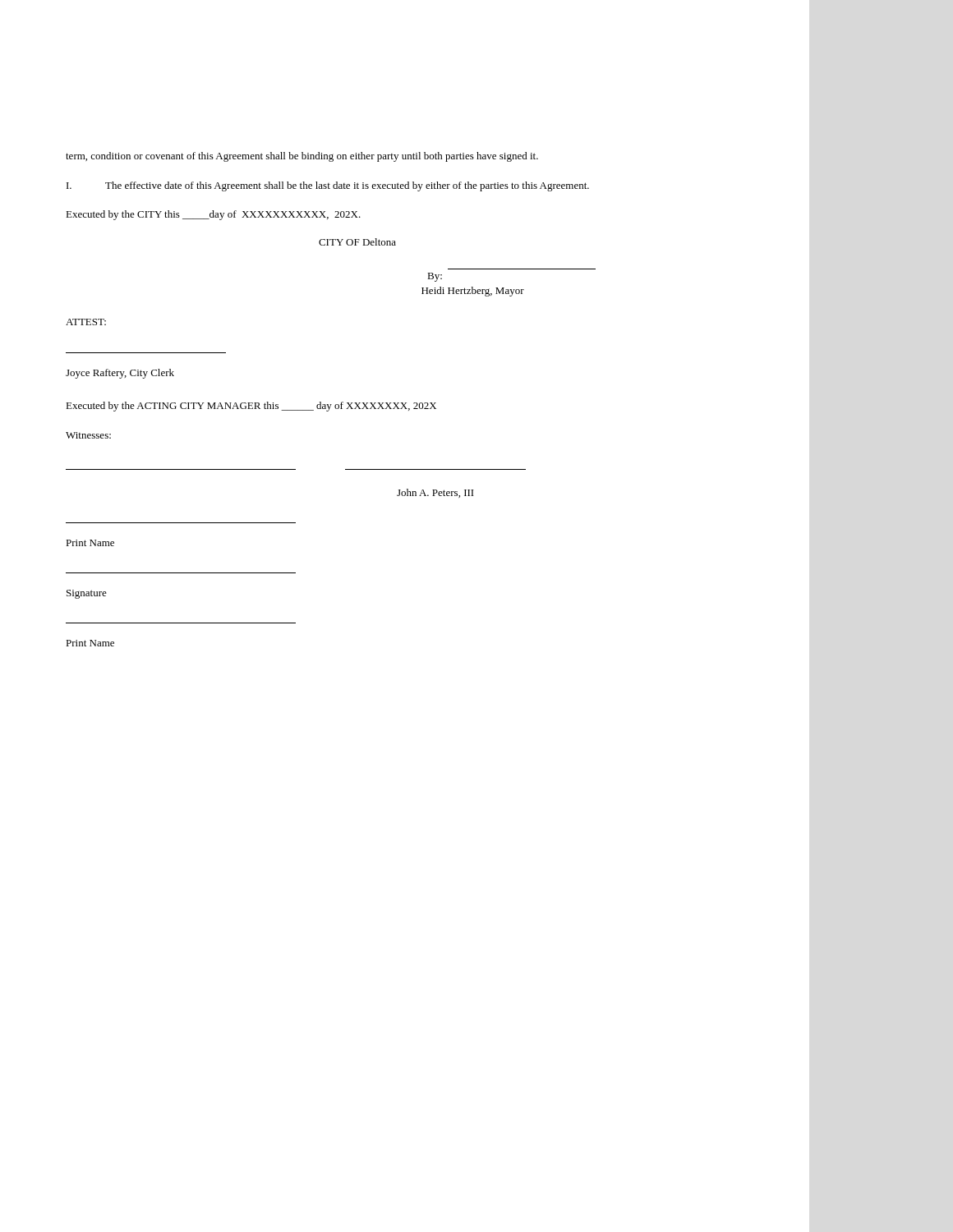Find the element starting "I. The effective date of this Agreement shall"
Screen dimensions: 1232x953
coord(328,185)
